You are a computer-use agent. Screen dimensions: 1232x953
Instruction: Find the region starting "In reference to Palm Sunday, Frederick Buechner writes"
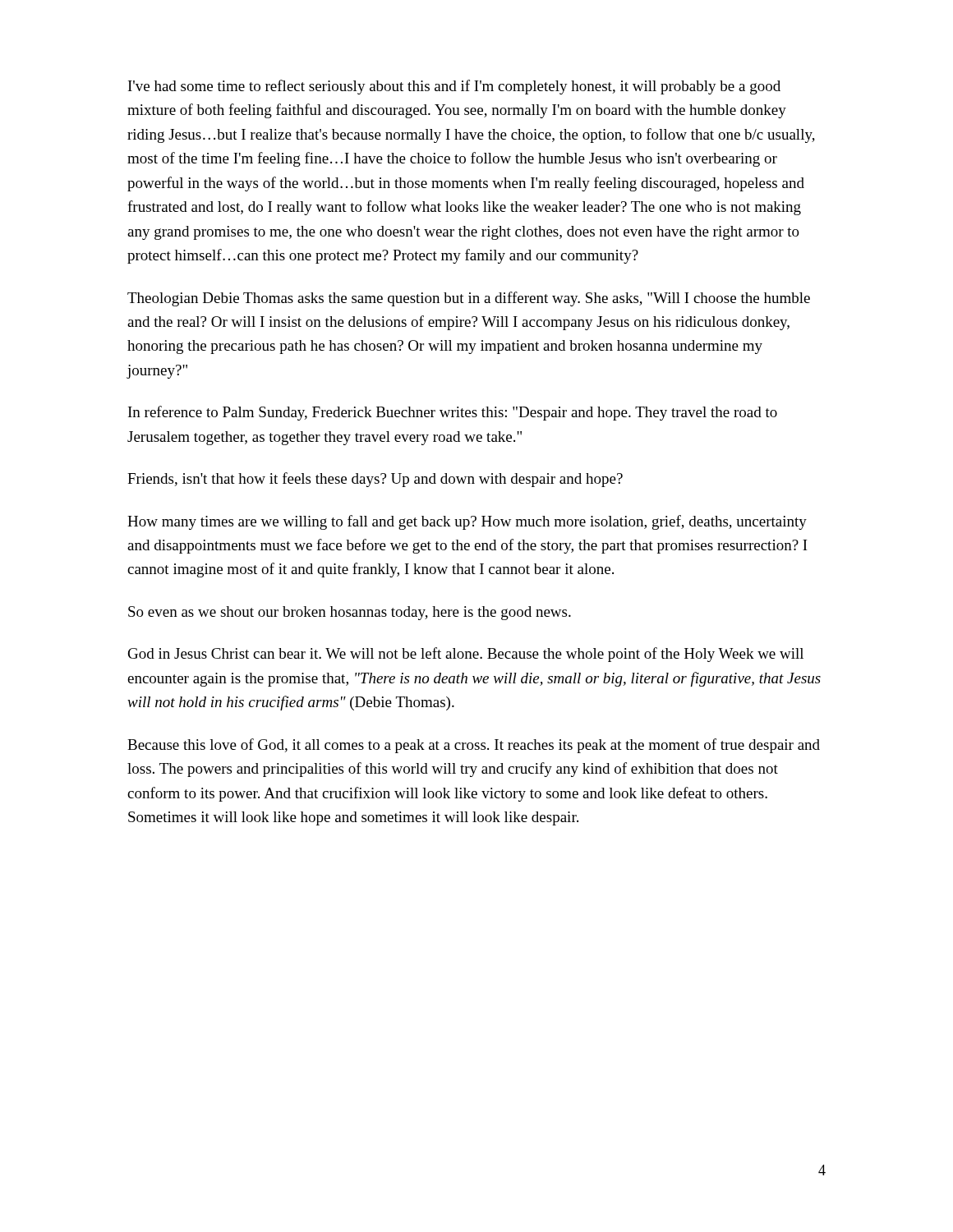click(452, 424)
